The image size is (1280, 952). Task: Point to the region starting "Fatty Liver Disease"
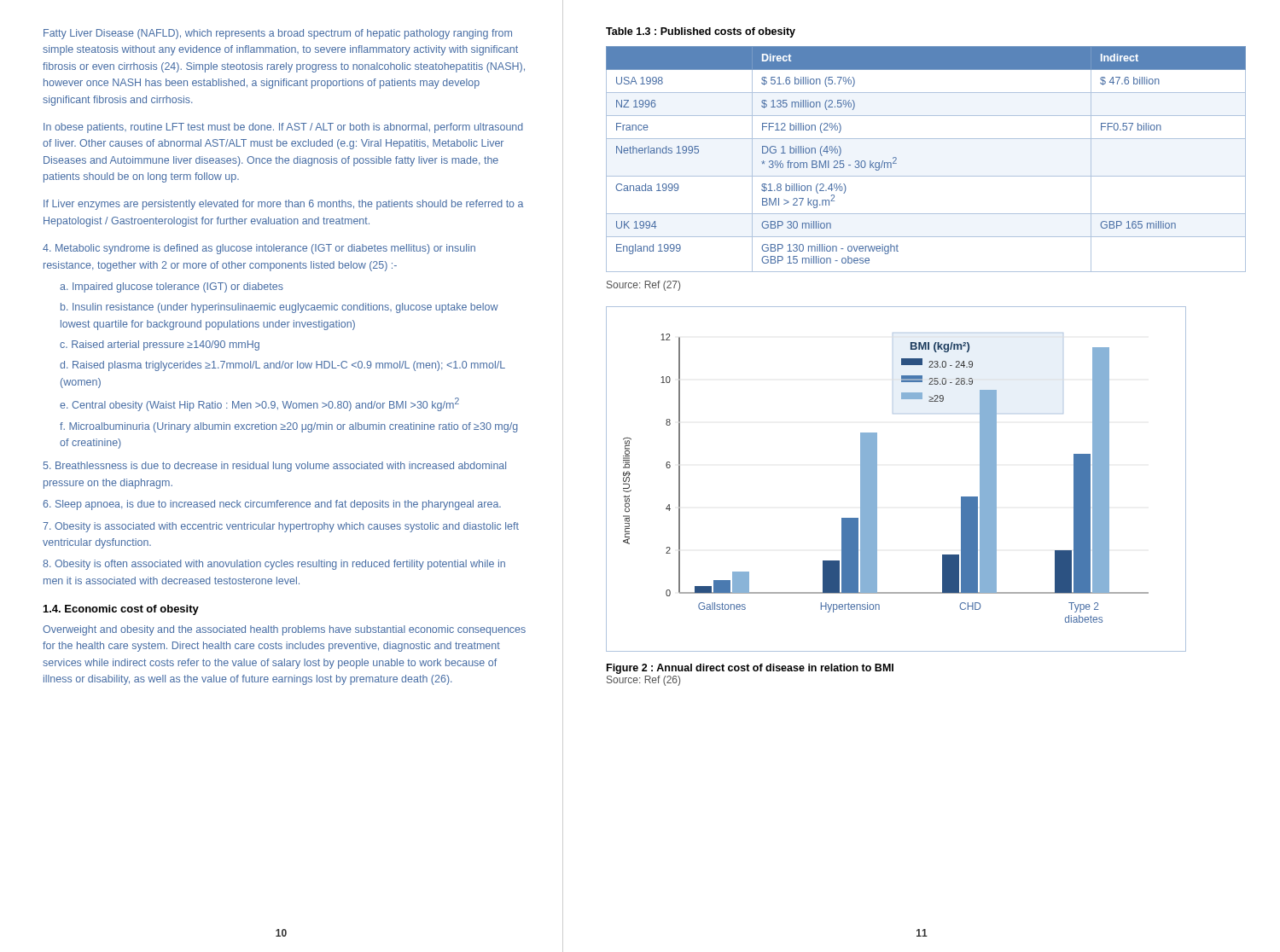click(x=284, y=66)
